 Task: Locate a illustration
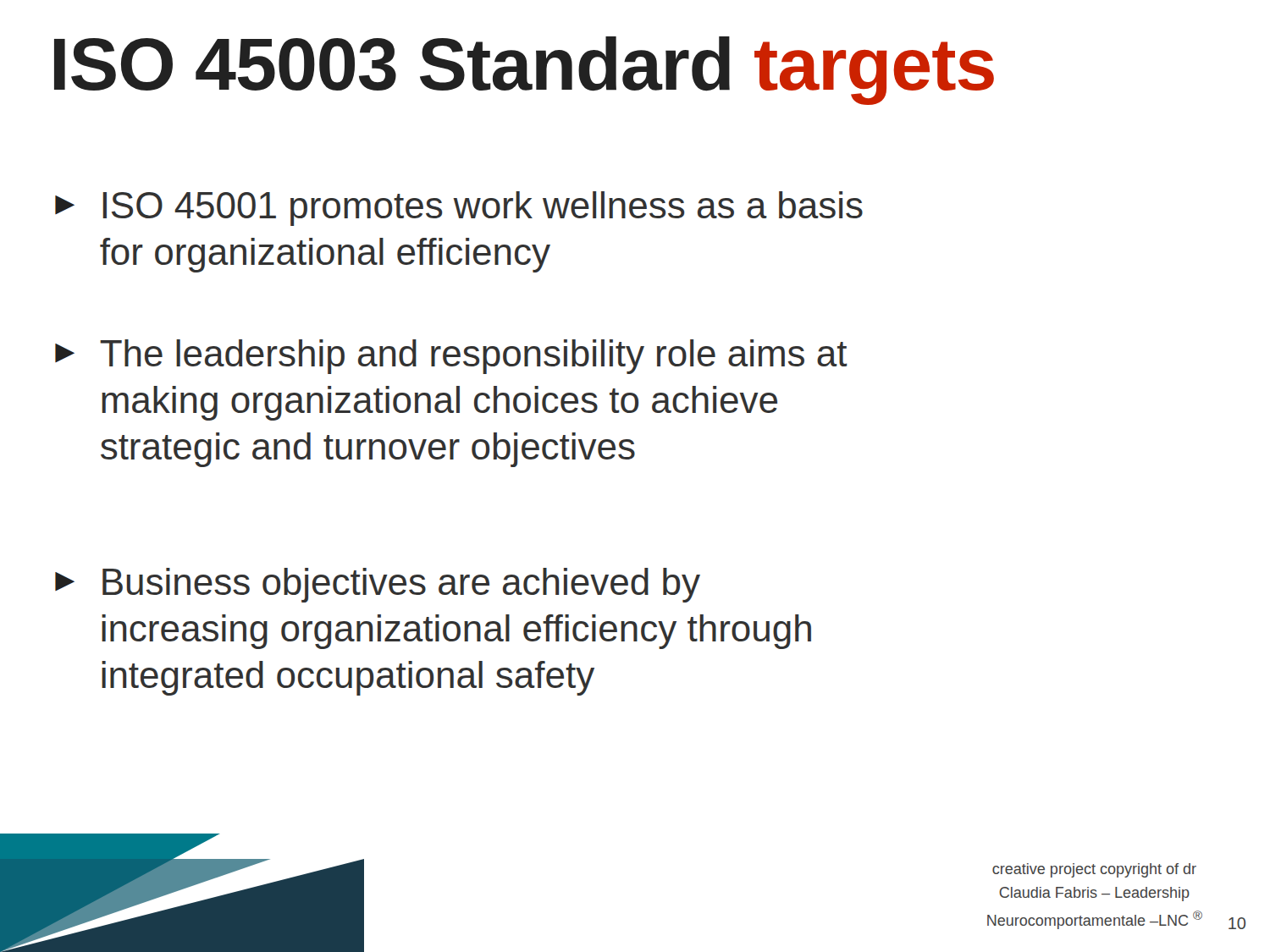[182, 872]
